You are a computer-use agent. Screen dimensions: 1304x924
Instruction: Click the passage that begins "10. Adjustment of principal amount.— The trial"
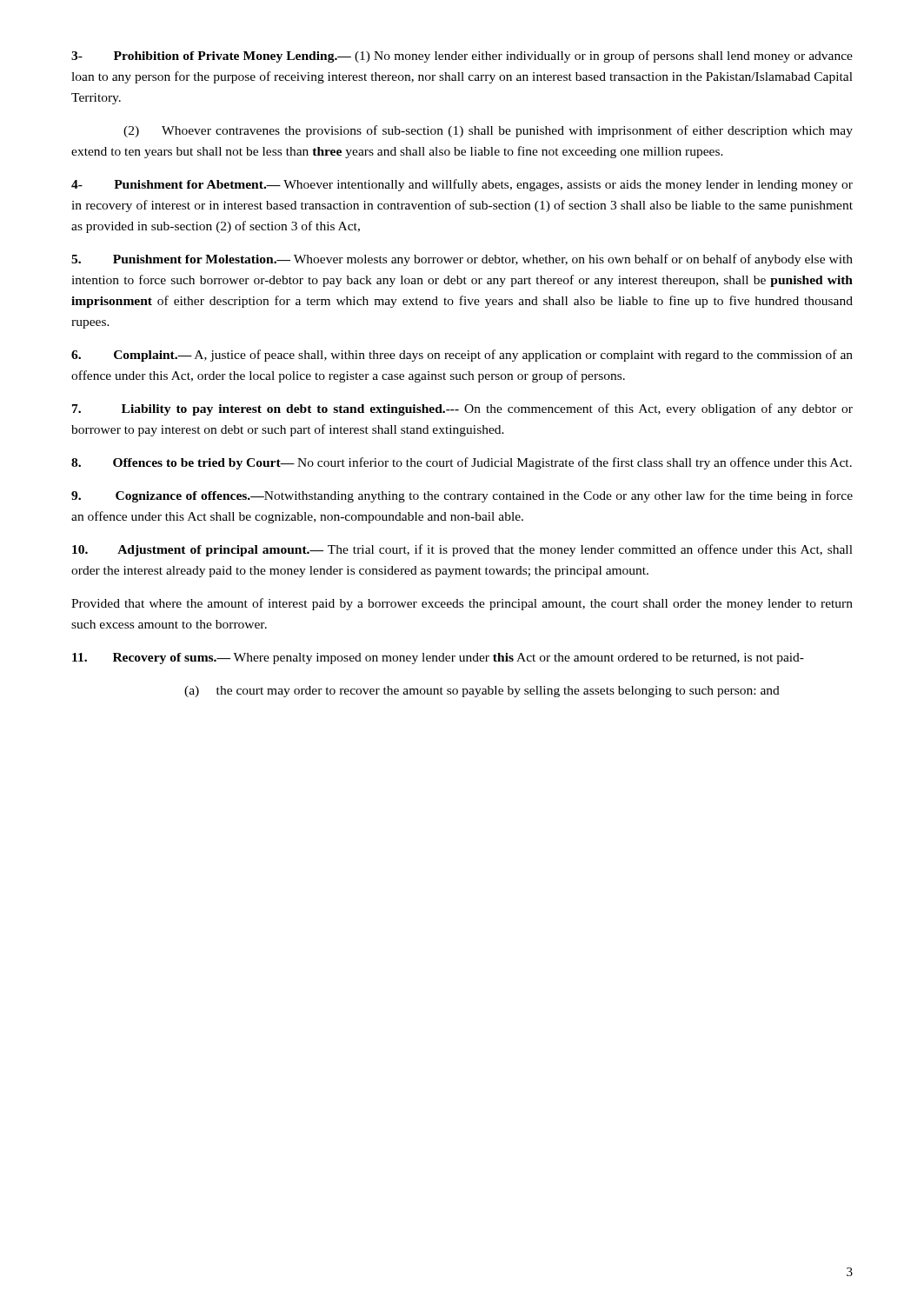[462, 560]
